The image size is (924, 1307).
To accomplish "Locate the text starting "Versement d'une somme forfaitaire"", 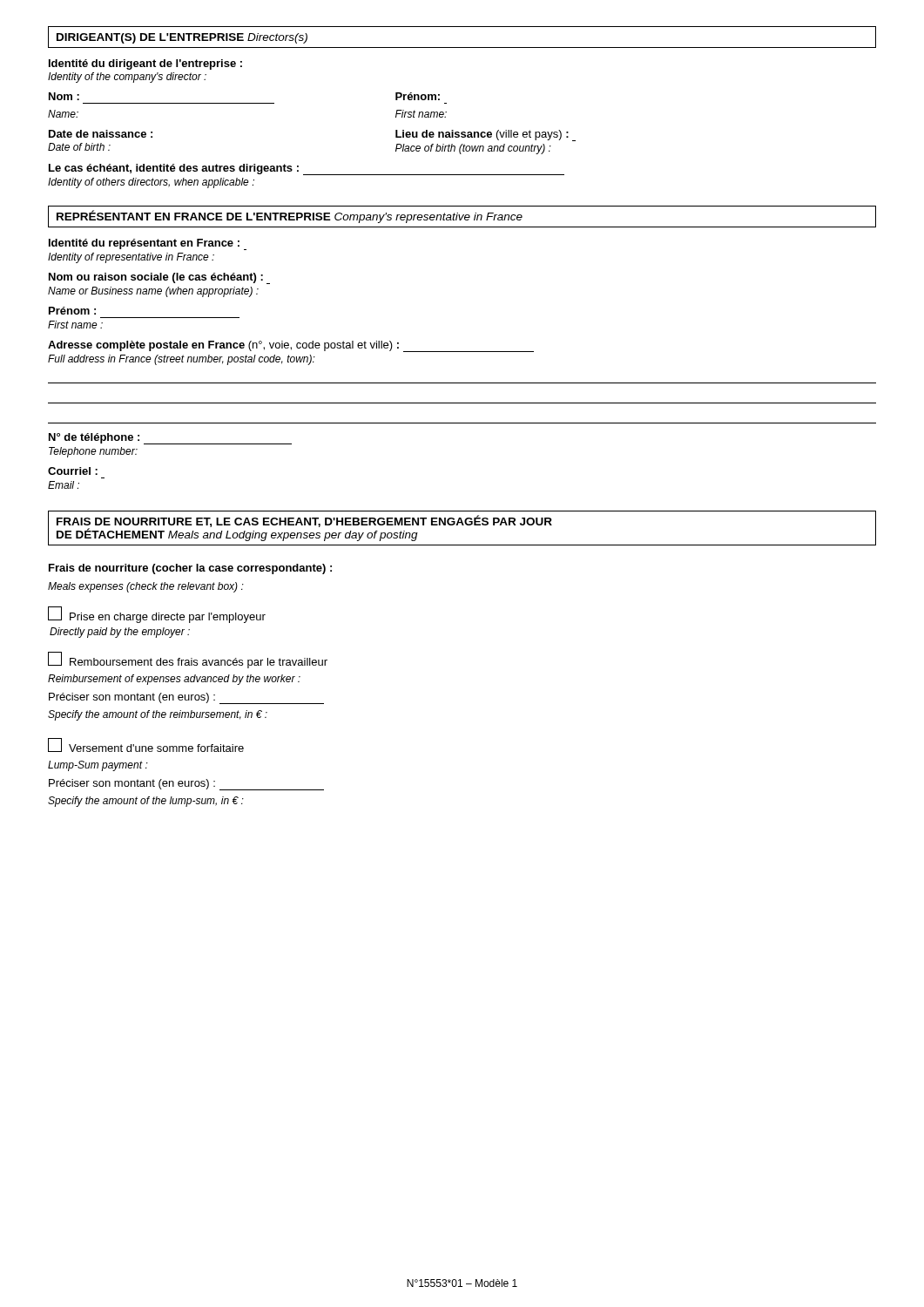I will [x=146, y=746].
